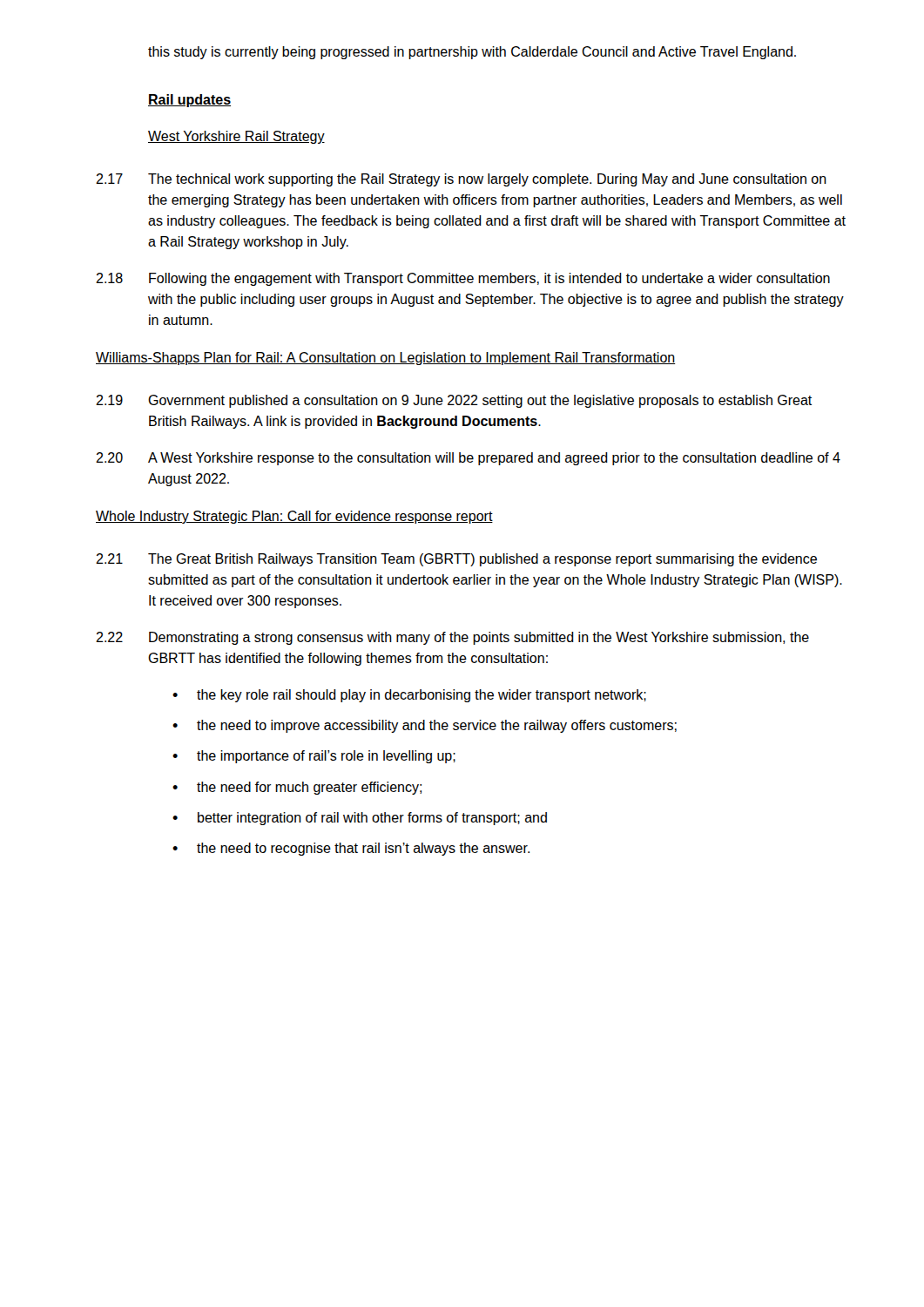Find the text block with the text "20 A West"
This screenshot has width=924, height=1307.
coord(471,469)
